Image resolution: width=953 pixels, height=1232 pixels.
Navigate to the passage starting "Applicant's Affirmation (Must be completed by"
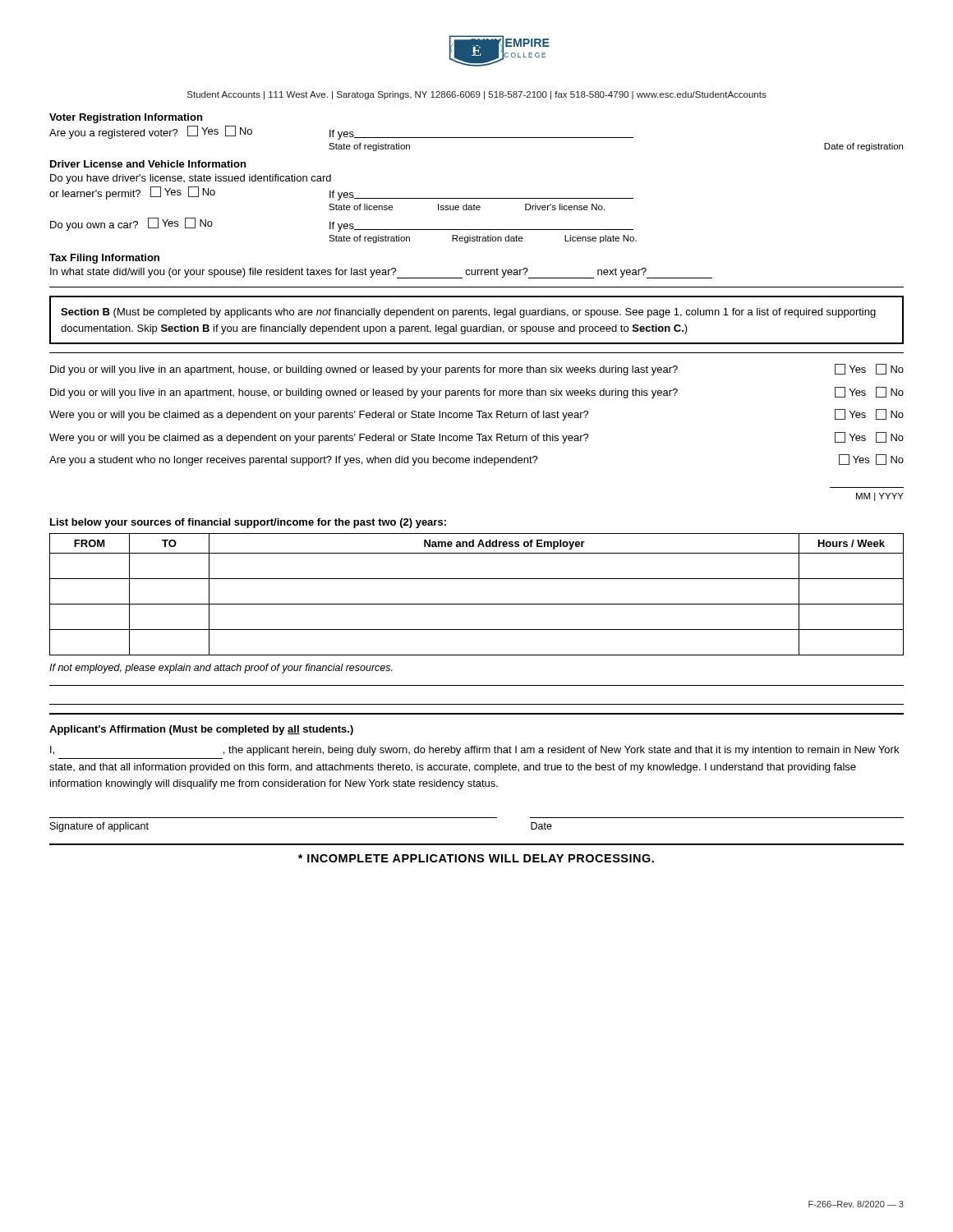tap(201, 729)
